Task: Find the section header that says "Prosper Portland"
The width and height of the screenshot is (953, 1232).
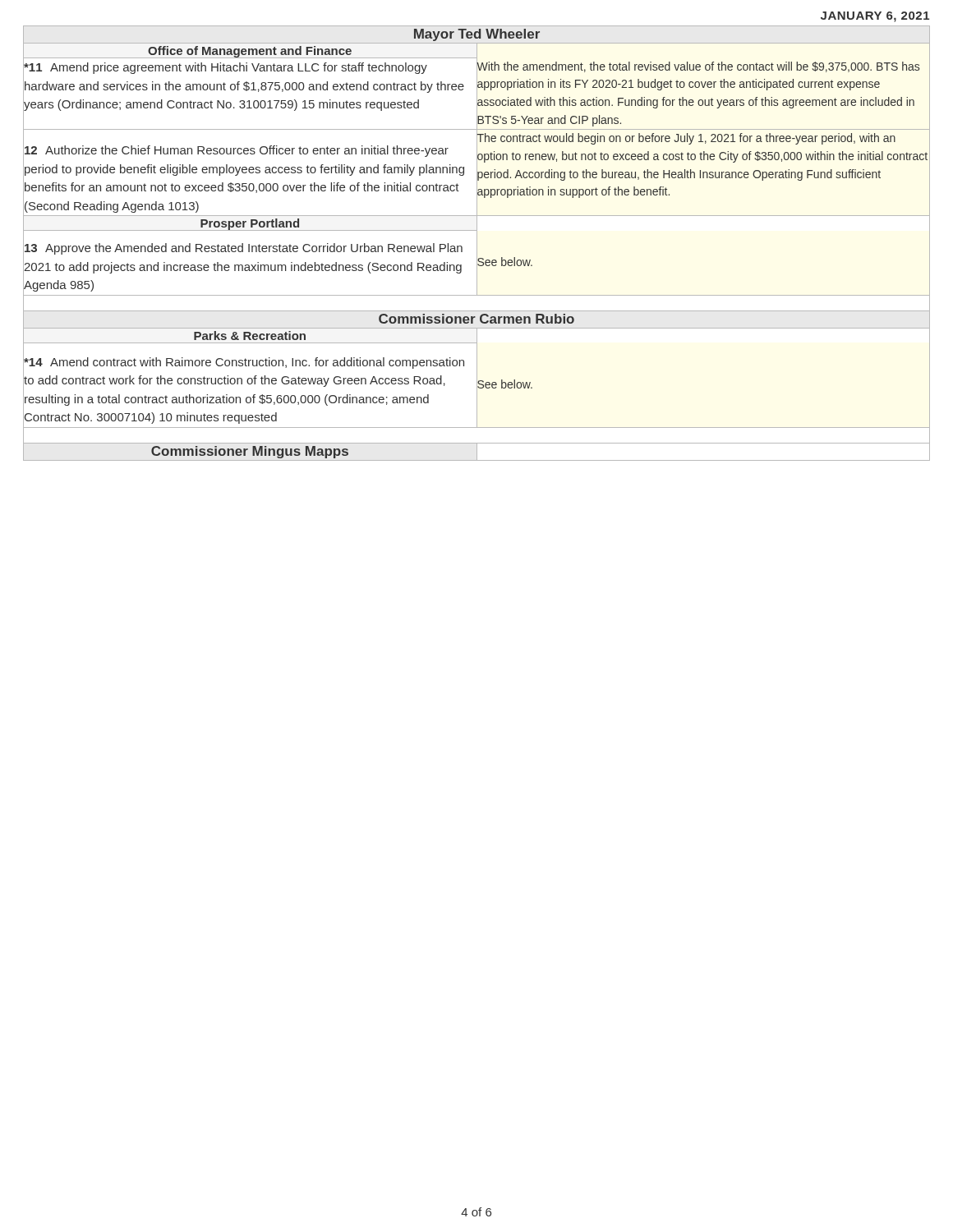Action: 250,223
